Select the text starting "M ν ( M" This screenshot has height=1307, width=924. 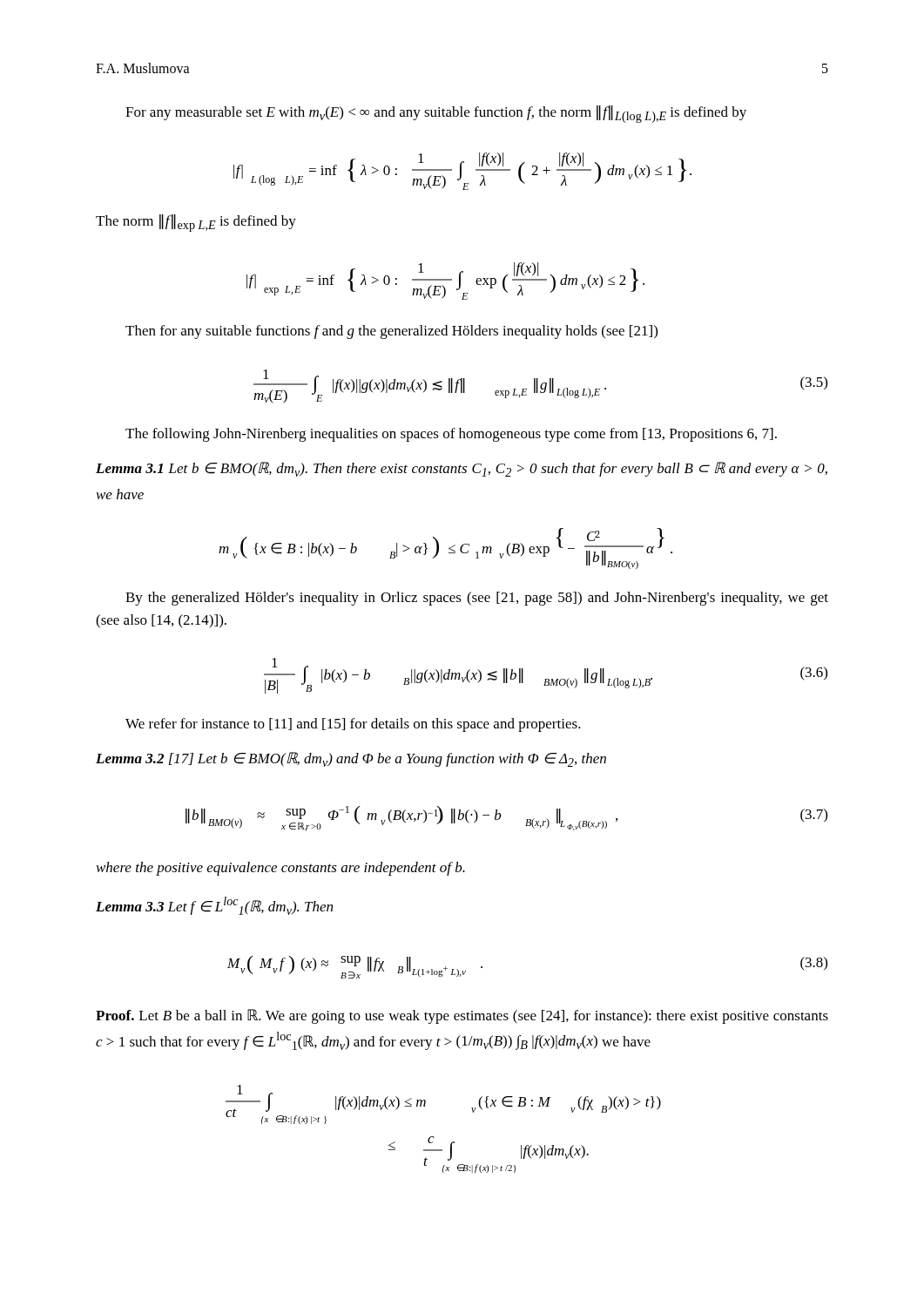click(x=354, y=966)
